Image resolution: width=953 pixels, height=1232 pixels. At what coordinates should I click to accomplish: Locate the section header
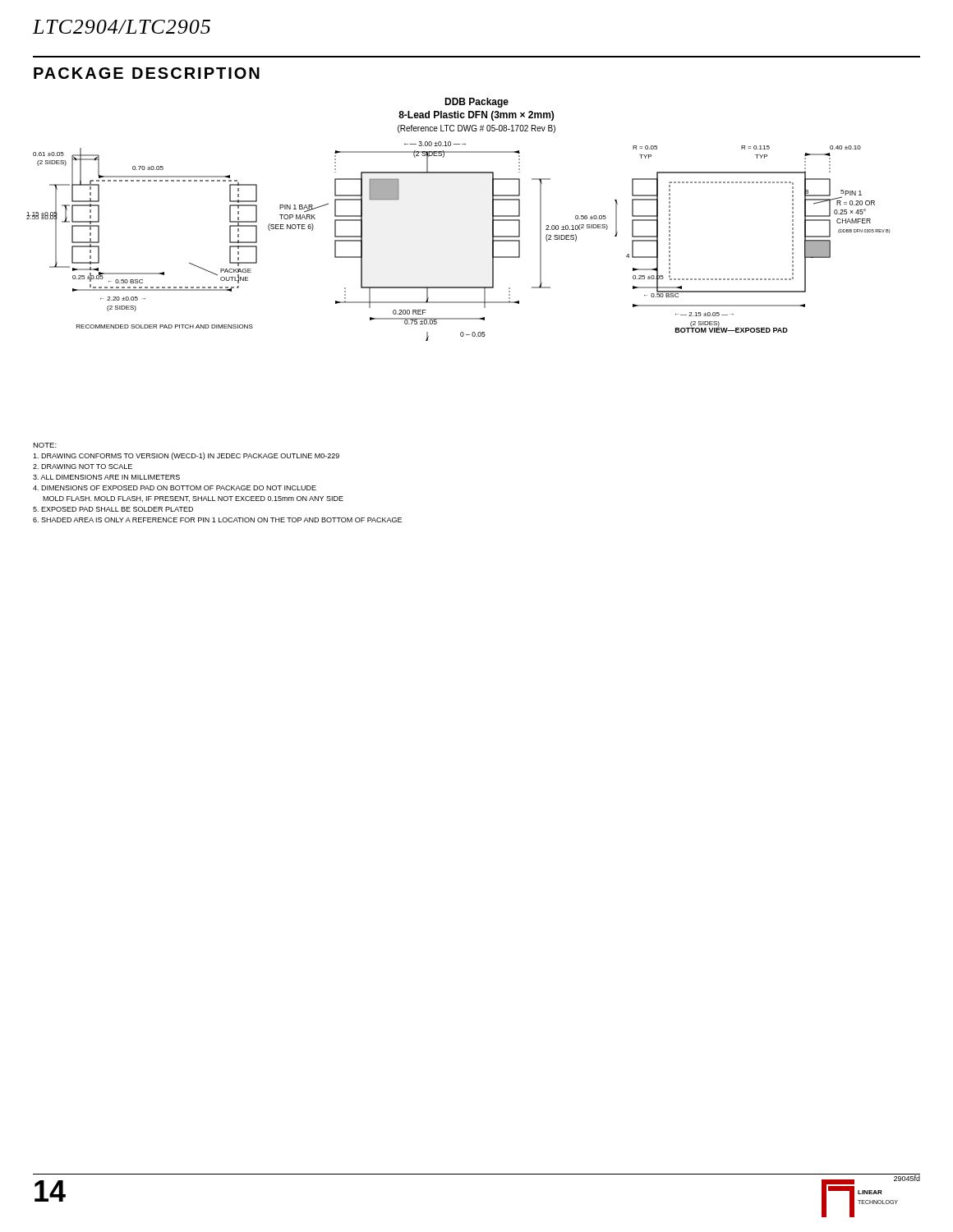click(147, 73)
